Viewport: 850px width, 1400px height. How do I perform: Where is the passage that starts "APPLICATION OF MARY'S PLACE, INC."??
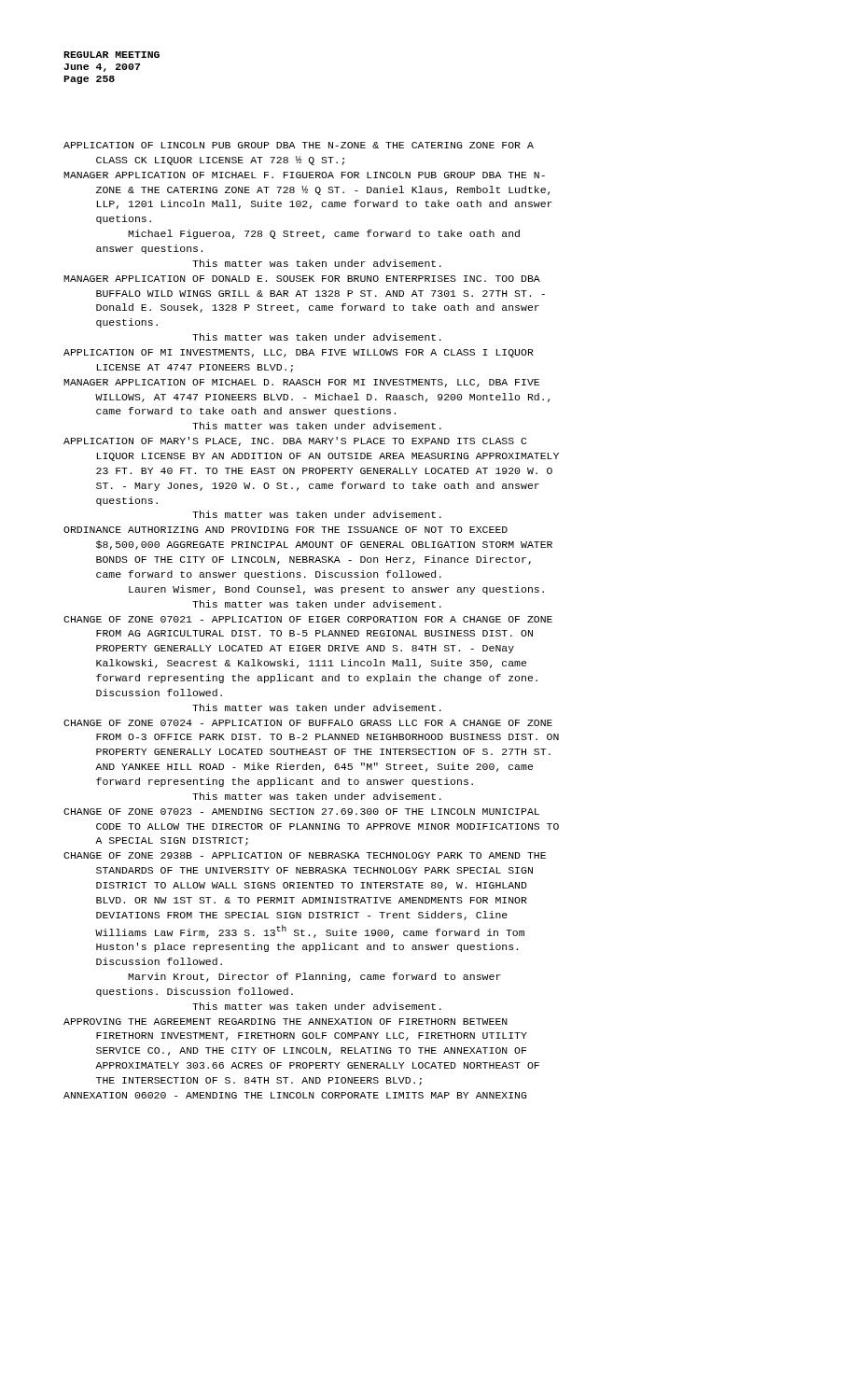(x=311, y=478)
